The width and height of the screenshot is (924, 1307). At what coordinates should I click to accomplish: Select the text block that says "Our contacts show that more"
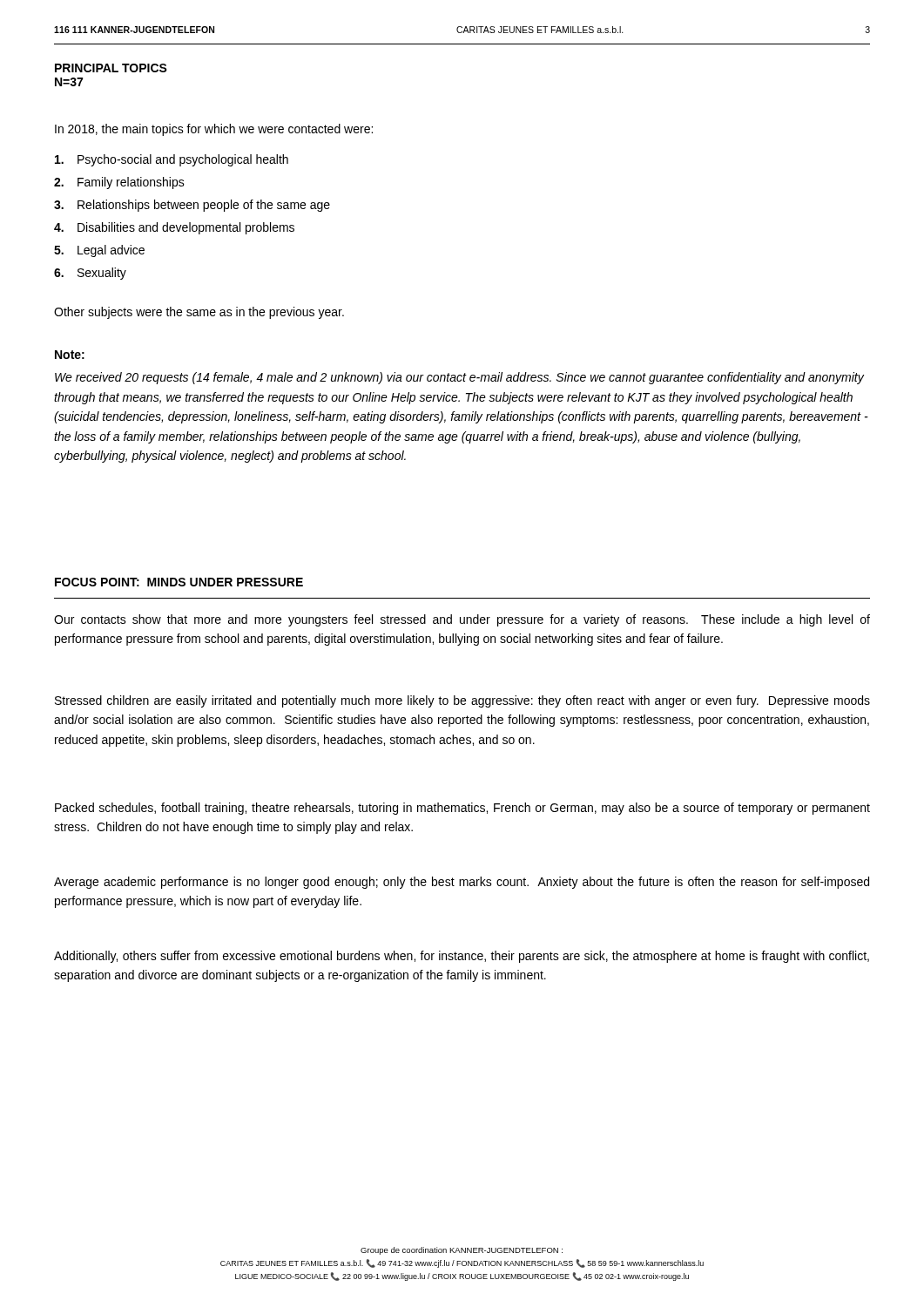pyautogui.click(x=462, y=629)
